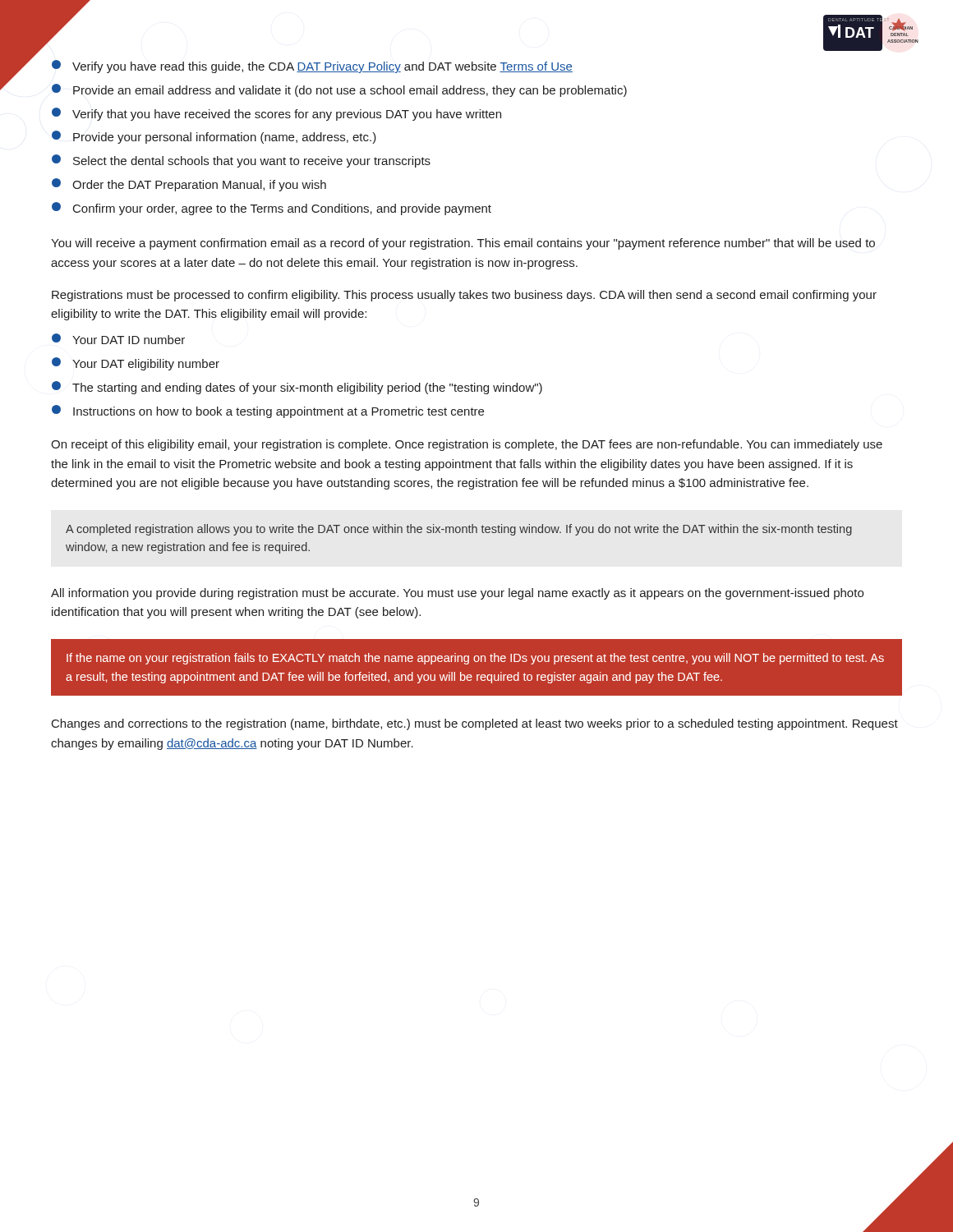
Task: Find the element starting "Verify that you have received the"
Action: click(x=476, y=114)
